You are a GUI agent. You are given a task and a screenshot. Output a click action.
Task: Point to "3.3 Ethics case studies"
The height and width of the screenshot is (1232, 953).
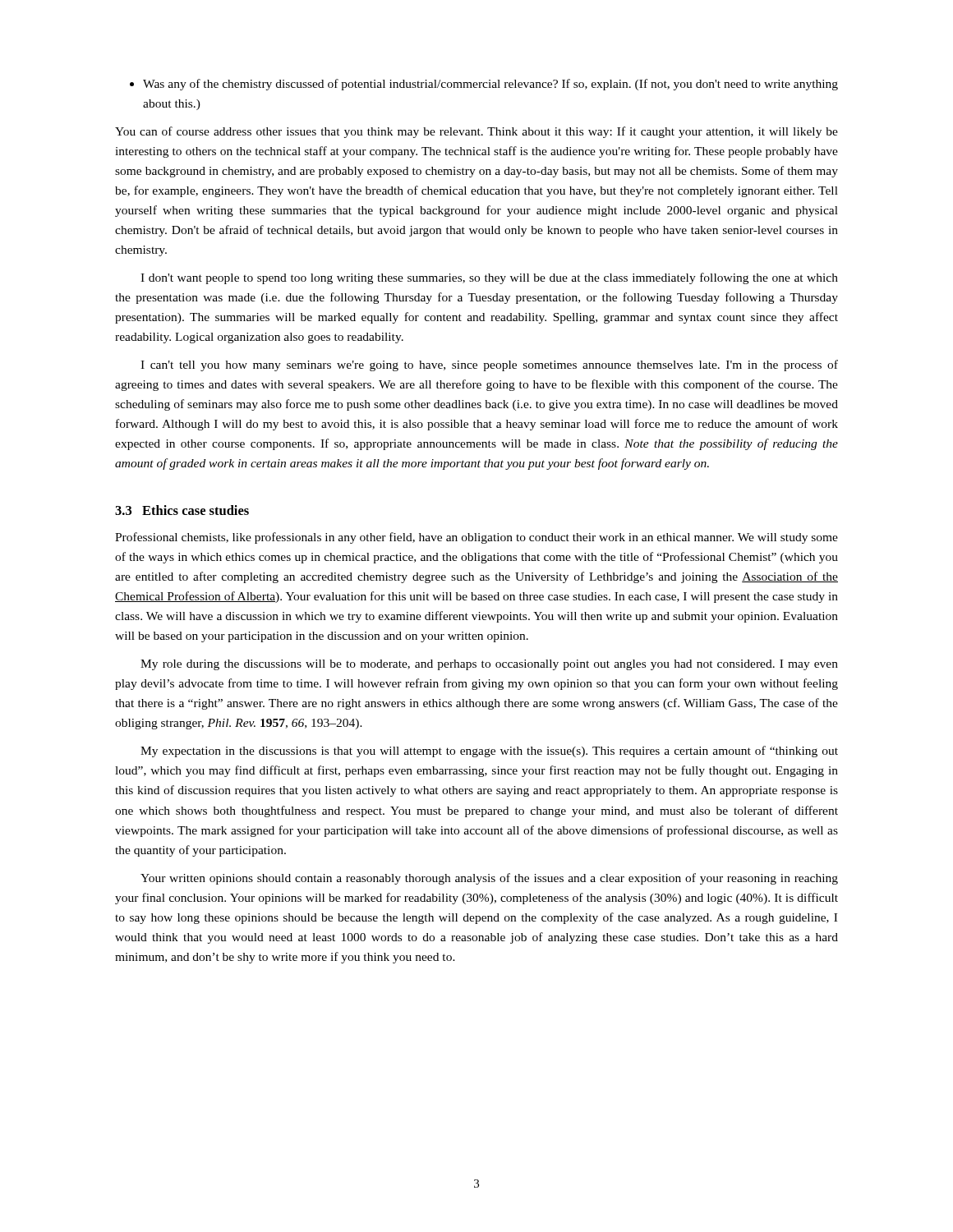click(182, 511)
